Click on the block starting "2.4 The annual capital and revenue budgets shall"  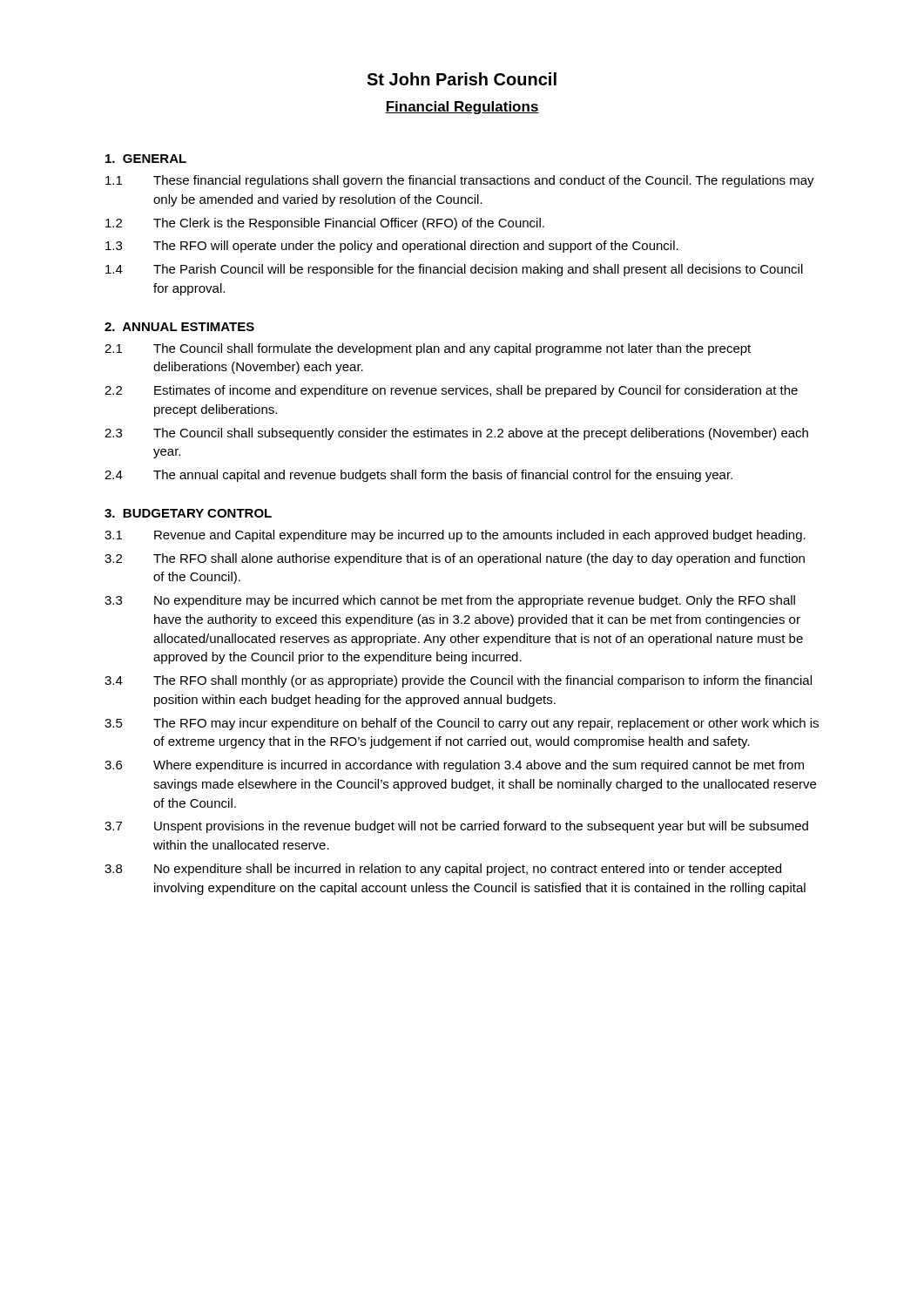point(462,475)
